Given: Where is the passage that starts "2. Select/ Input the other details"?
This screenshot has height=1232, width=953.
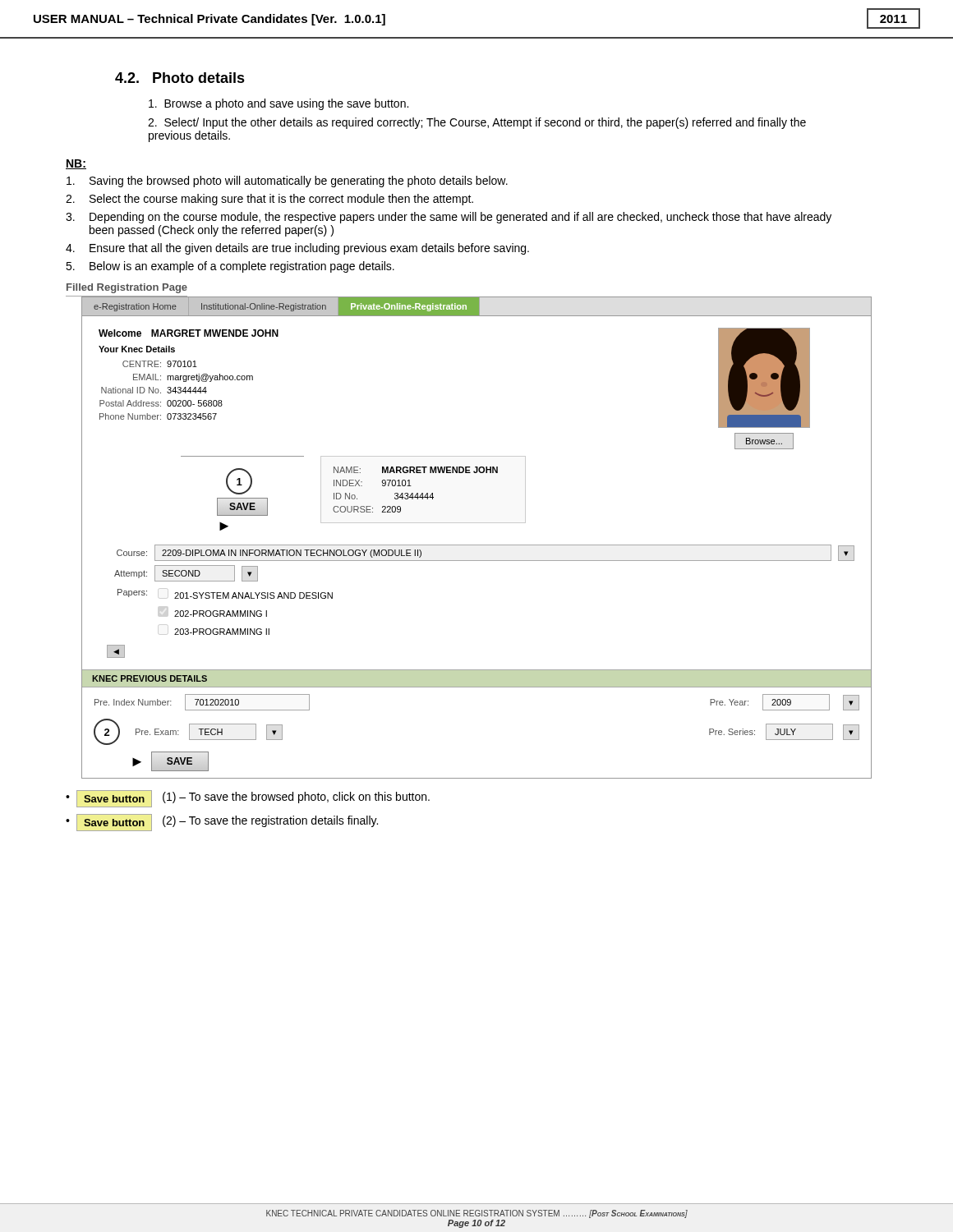Looking at the screenshot, I should point(477,129).
